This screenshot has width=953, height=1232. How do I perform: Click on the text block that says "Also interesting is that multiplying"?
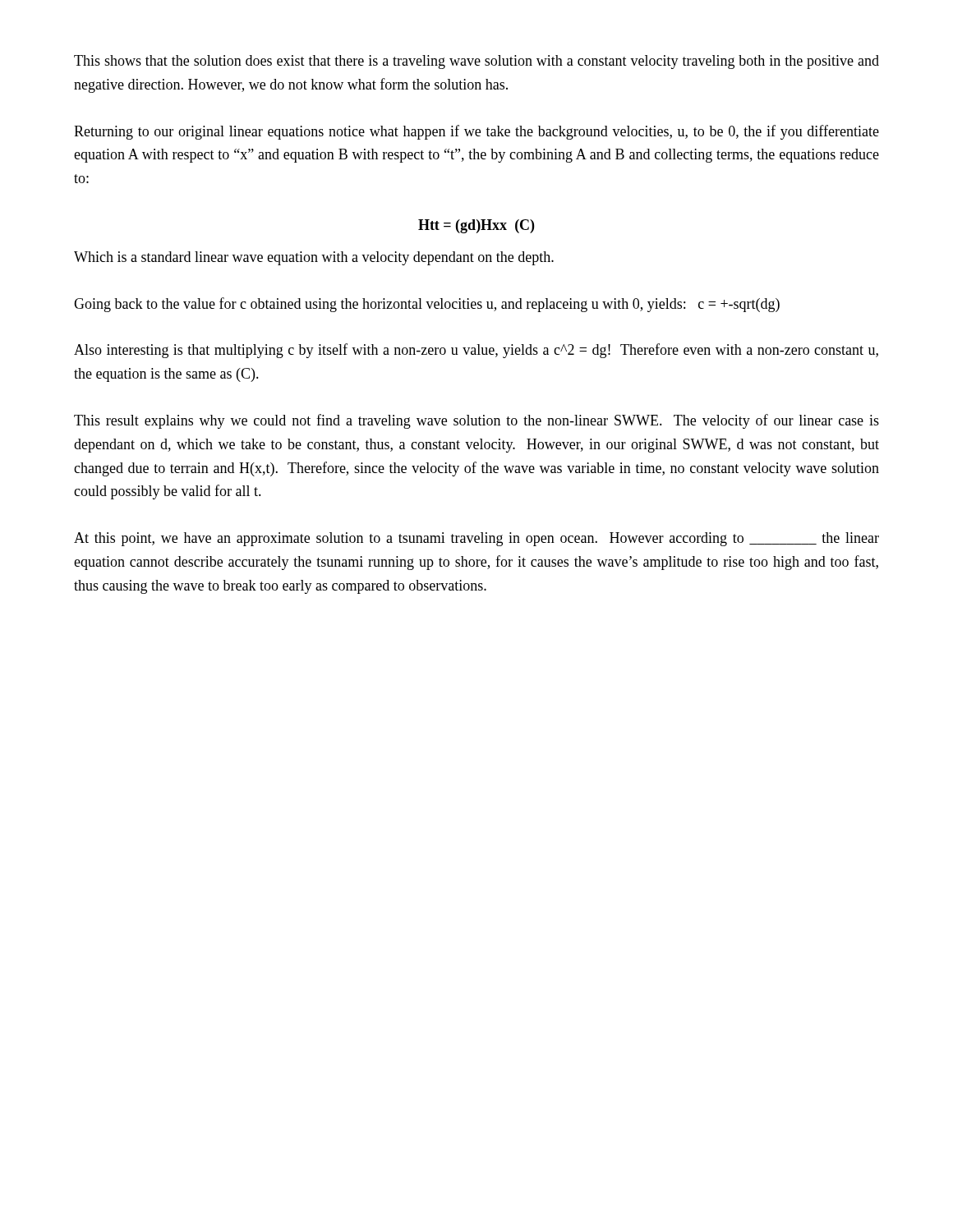click(476, 362)
